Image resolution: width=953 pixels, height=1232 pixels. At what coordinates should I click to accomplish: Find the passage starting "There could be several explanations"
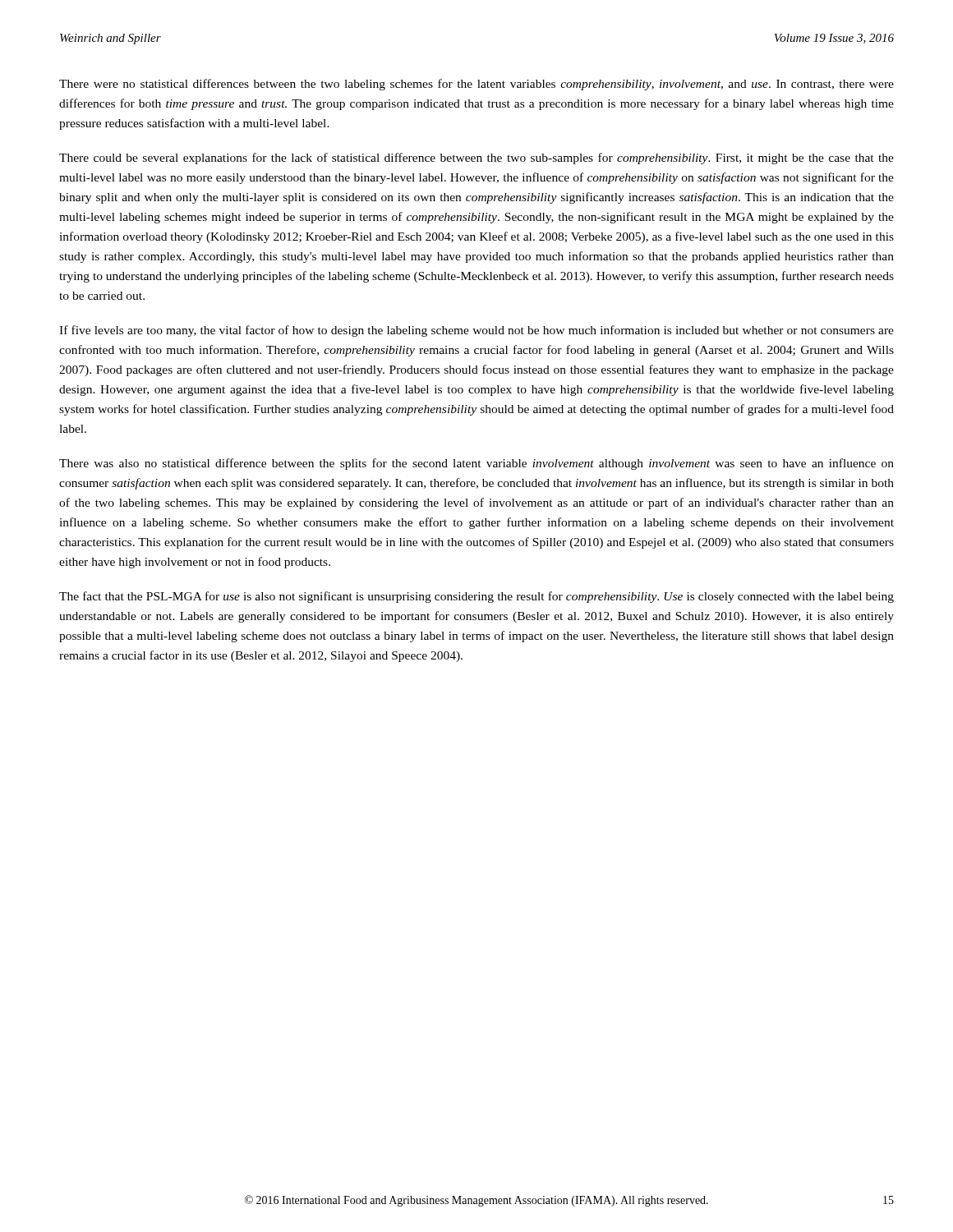(x=476, y=226)
